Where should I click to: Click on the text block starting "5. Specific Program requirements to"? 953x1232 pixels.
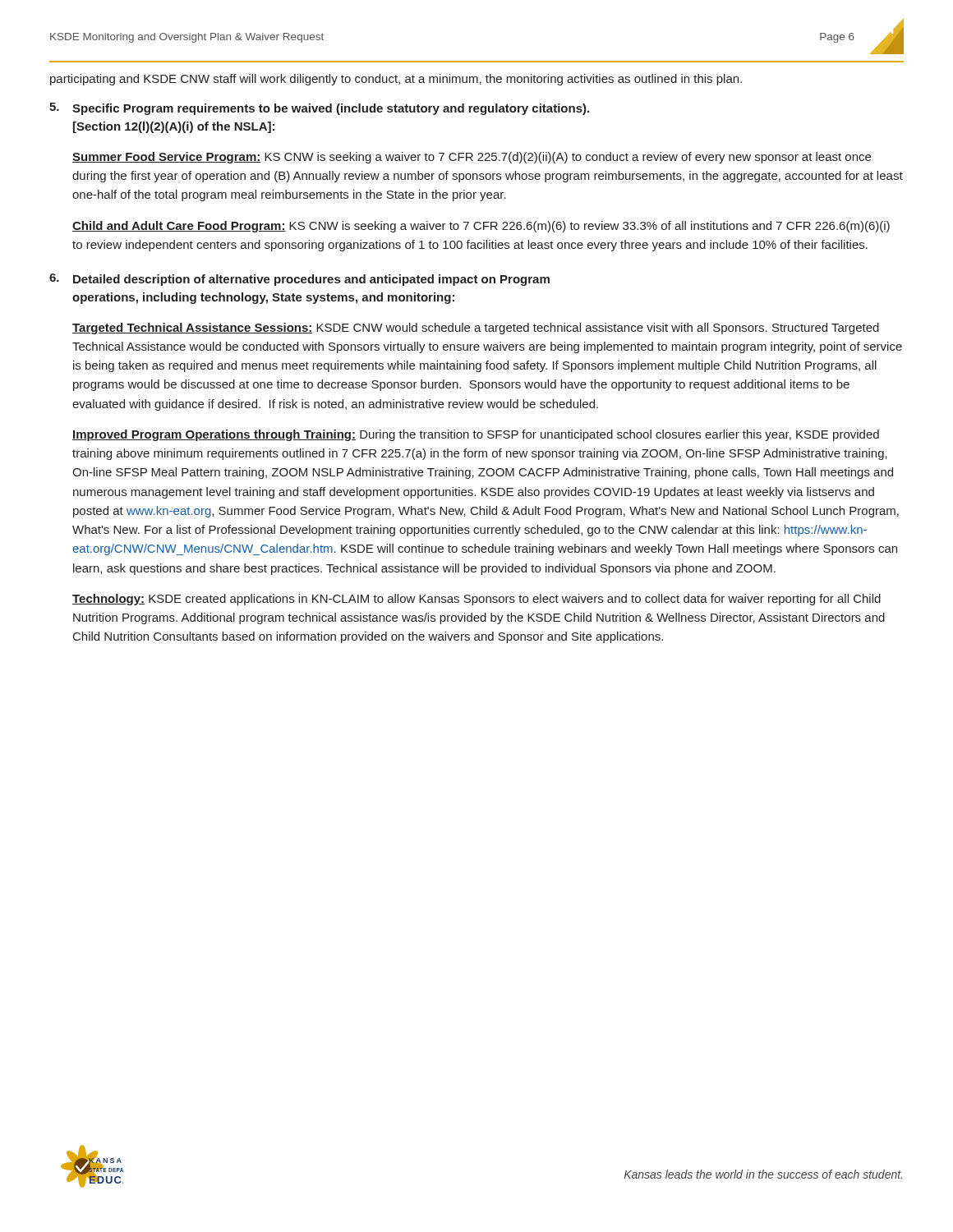(x=320, y=117)
